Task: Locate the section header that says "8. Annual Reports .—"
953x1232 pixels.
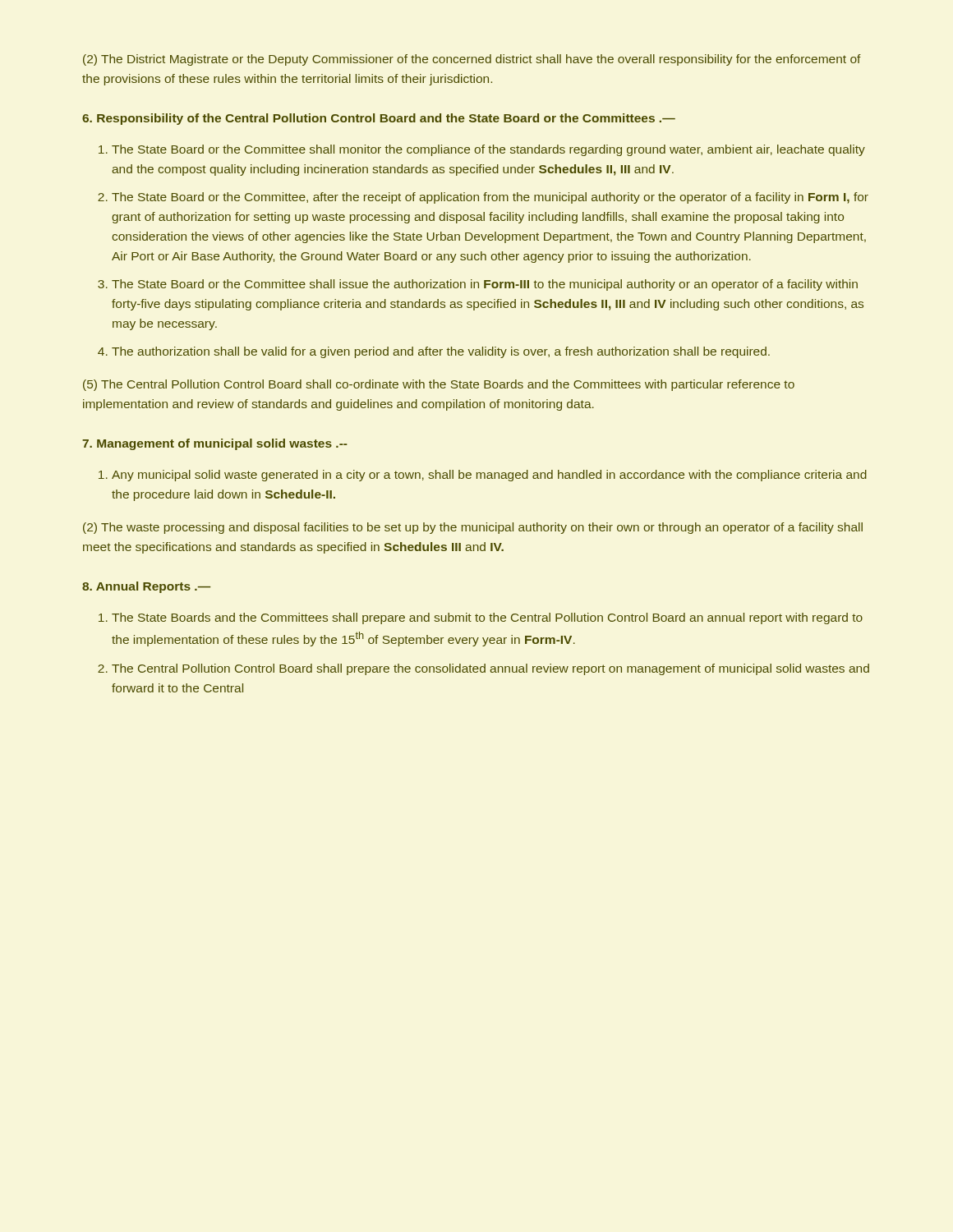Action: click(x=146, y=586)
